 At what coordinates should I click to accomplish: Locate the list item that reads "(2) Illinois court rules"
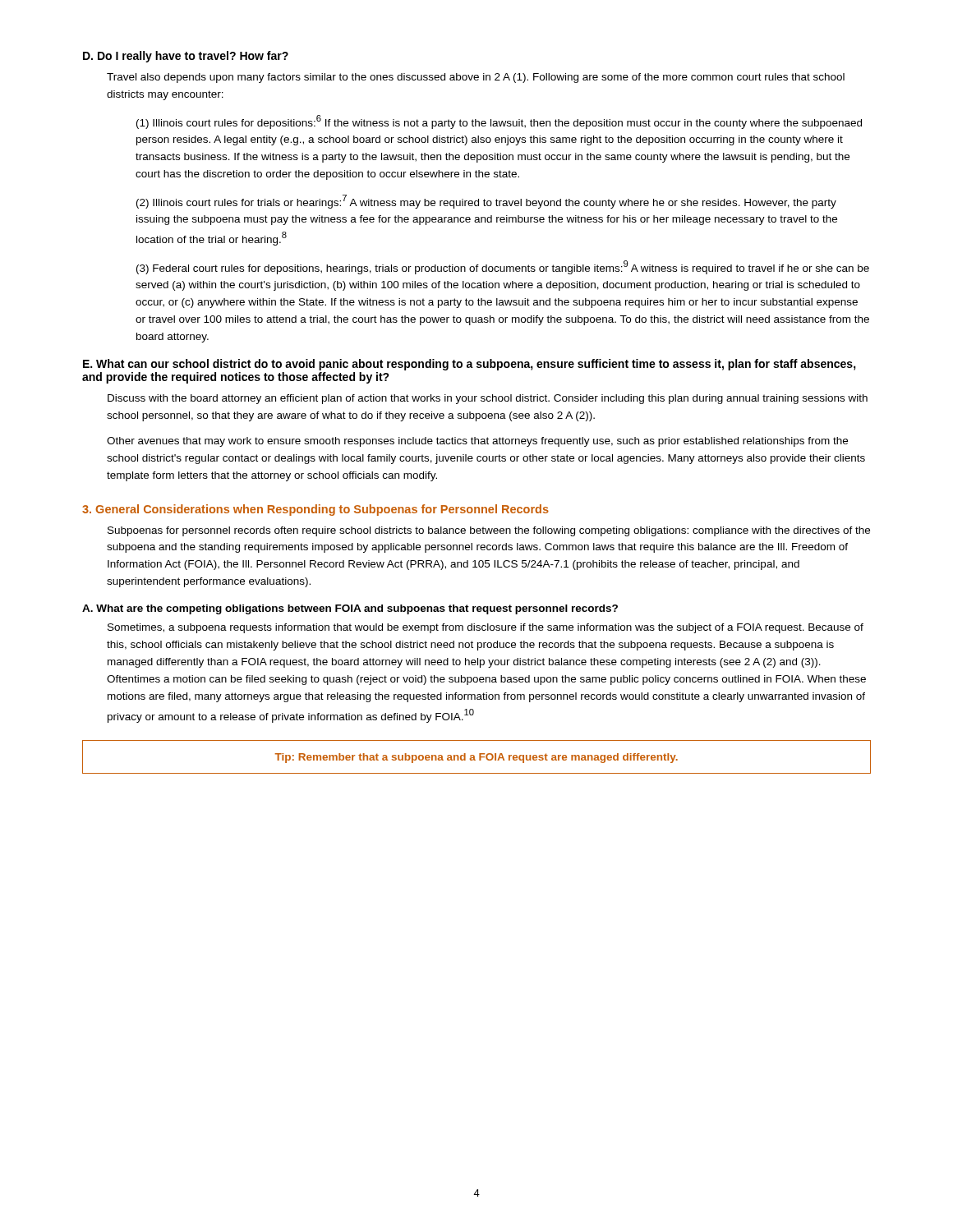[x=487, y=219]
